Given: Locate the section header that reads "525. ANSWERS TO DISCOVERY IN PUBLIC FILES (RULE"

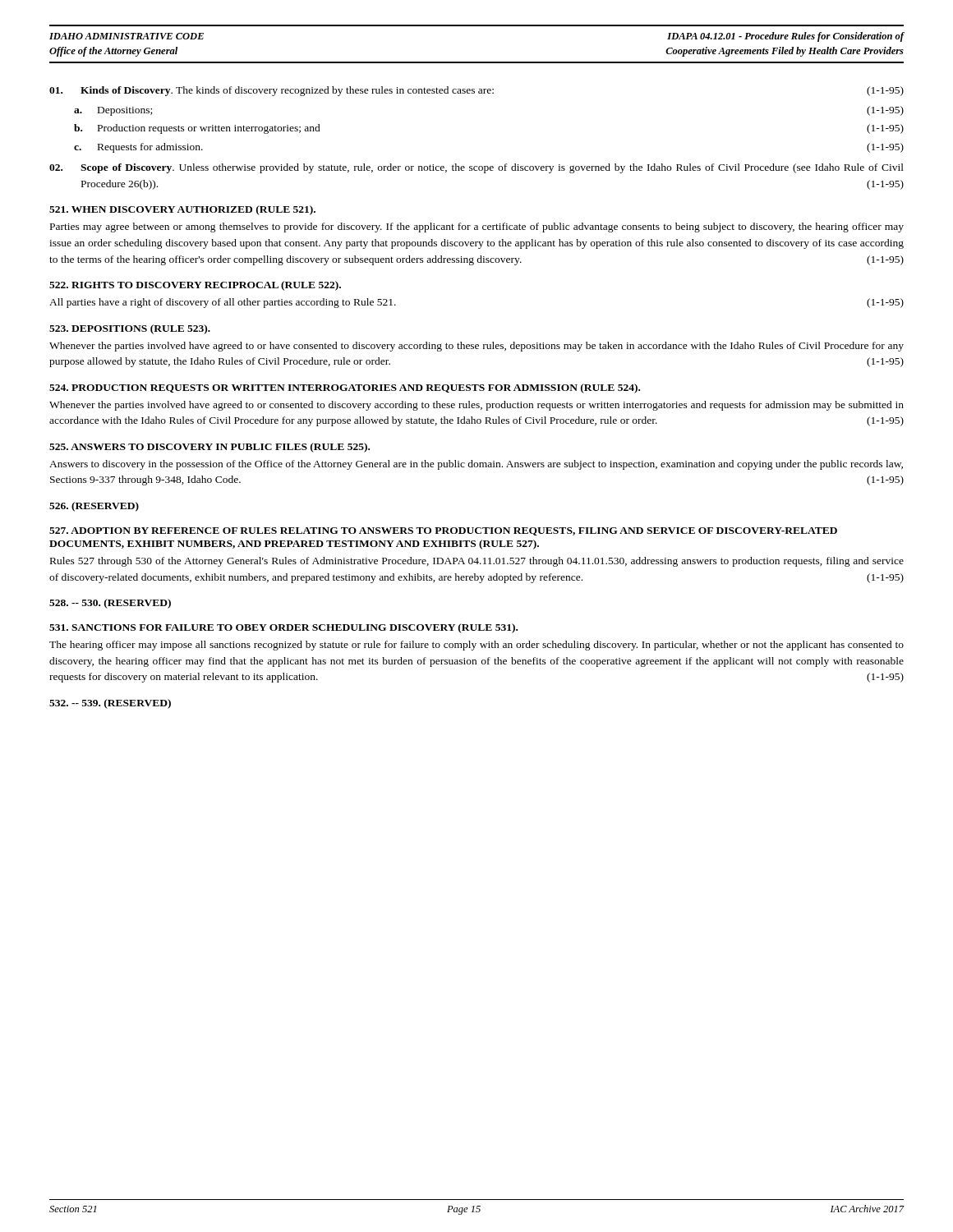Looking at the screenshot, I should click(210, 446).
